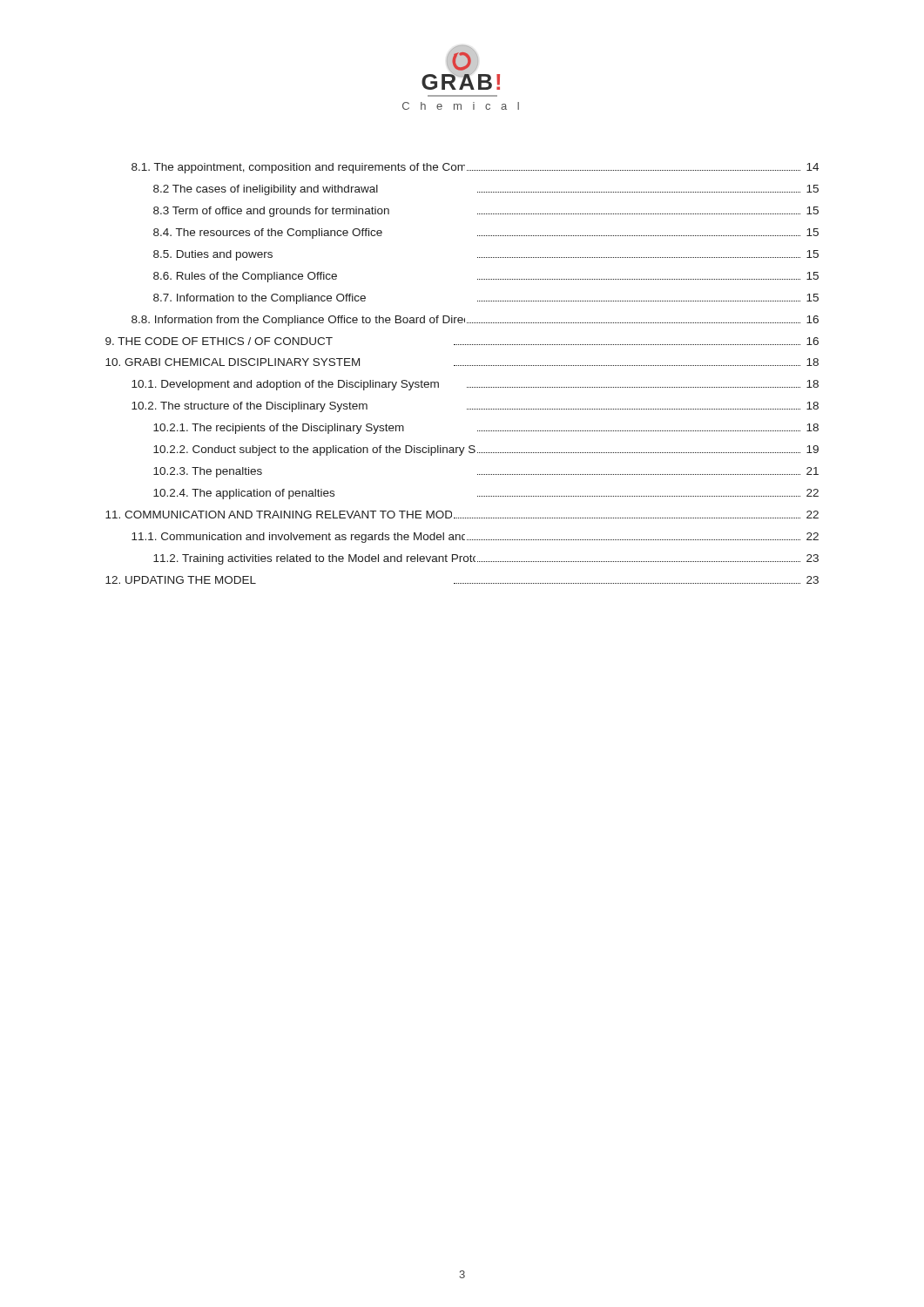
Task: Find the block on this page that starts "11.1. Communication and involvement"
Action: [475, 537]
